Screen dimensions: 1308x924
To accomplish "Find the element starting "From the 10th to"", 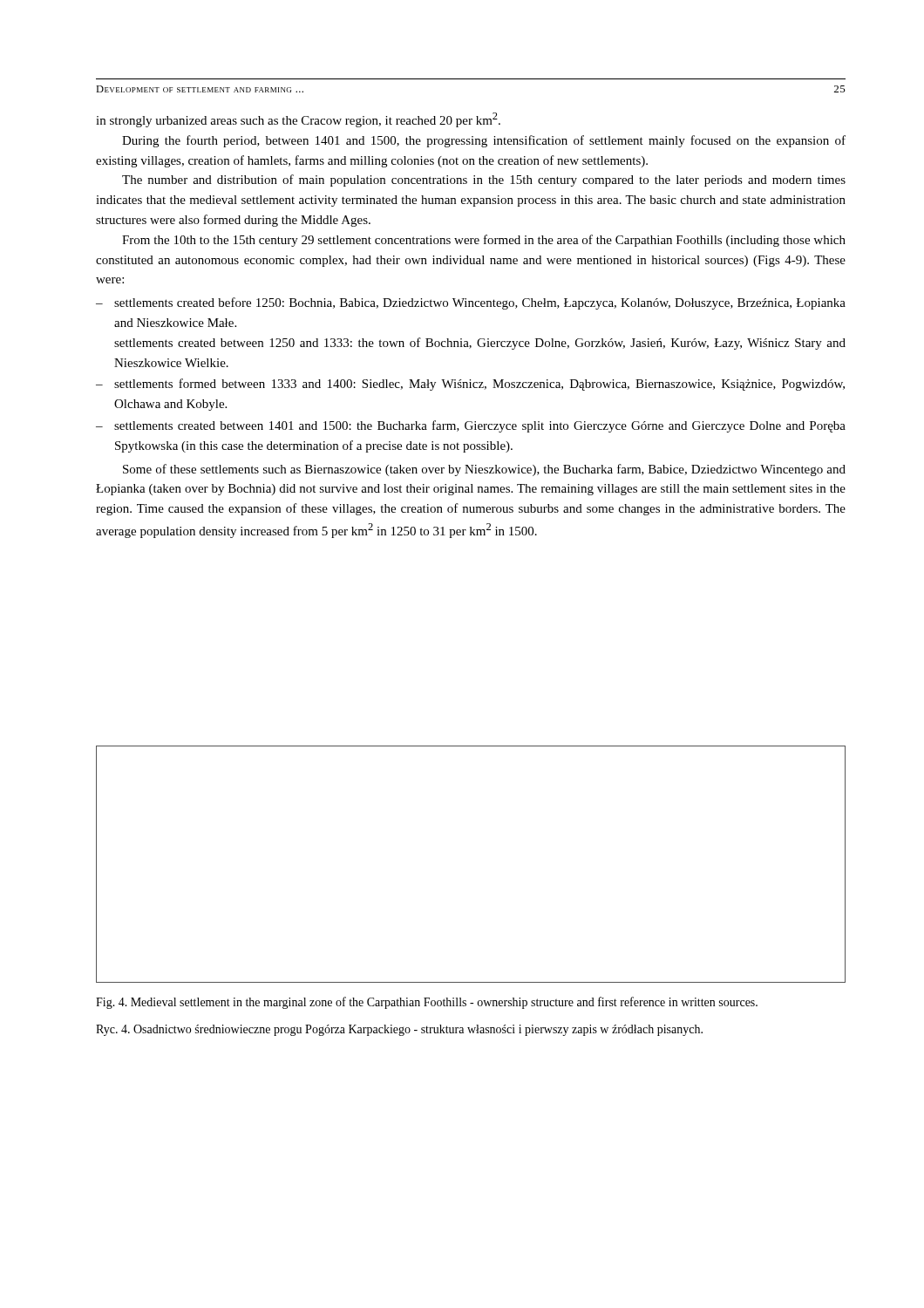I will (471, 260).
